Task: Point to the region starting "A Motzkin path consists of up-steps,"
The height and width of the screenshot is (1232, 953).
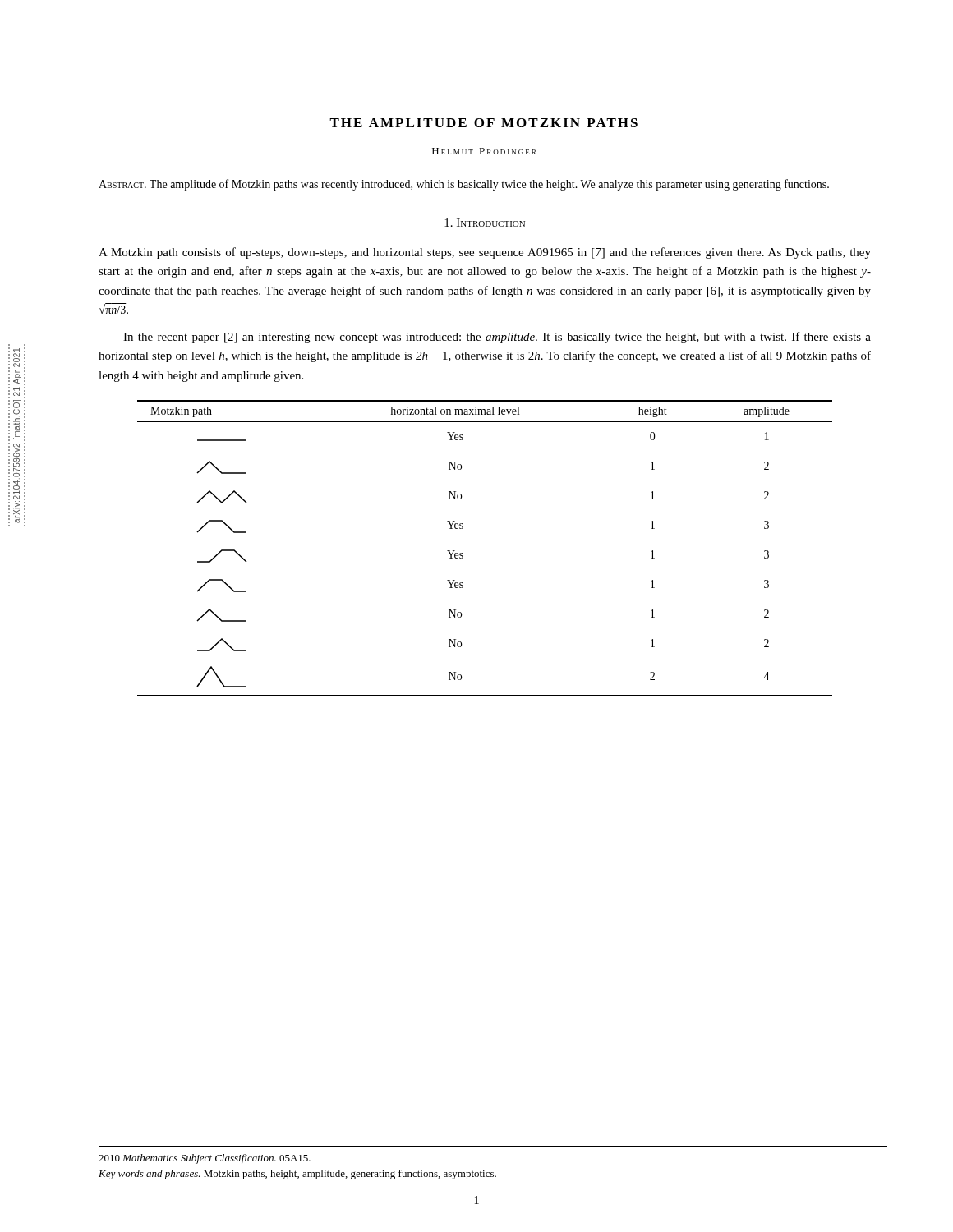Action: 485,281
